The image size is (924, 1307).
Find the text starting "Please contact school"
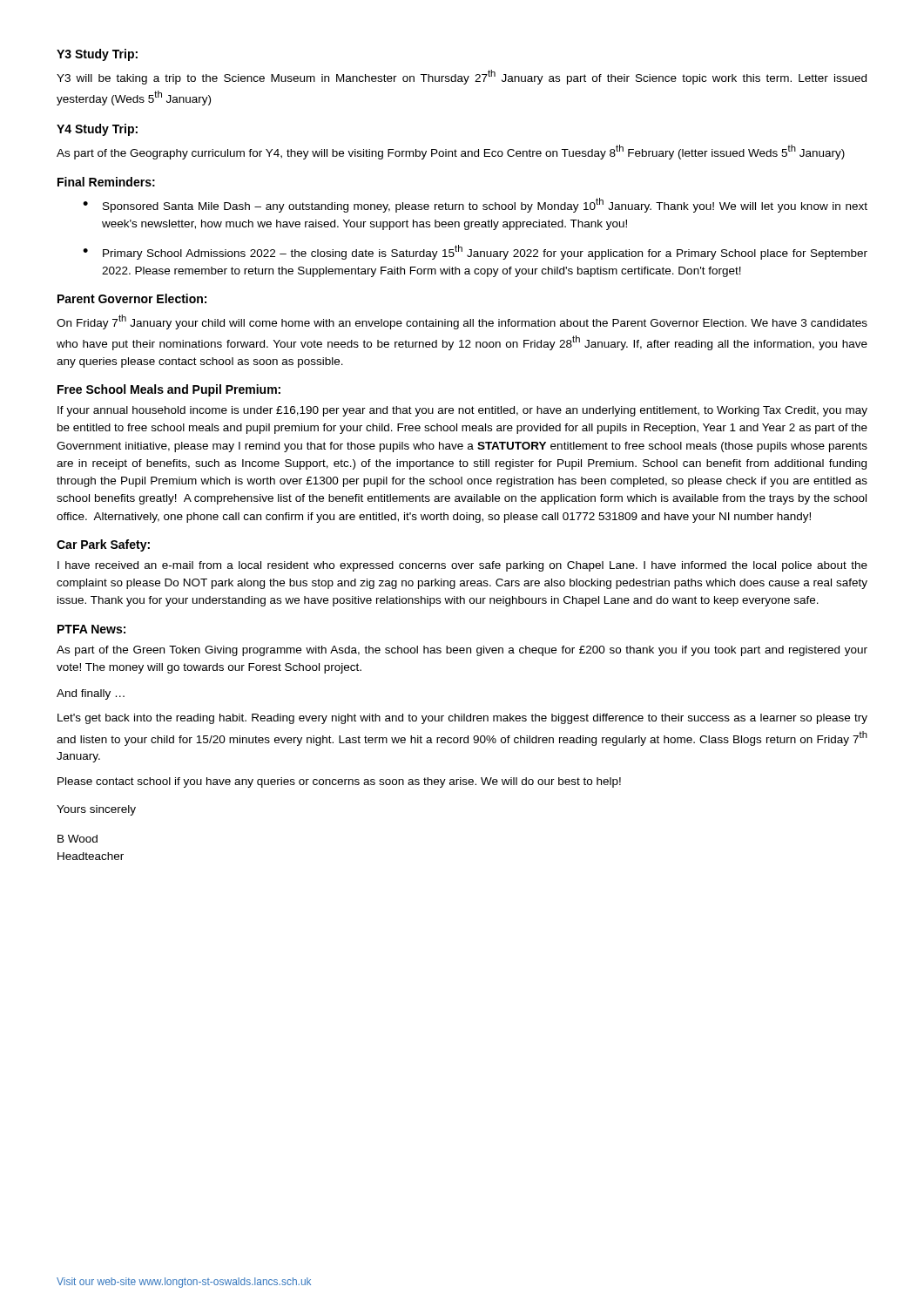pos(339,781)
